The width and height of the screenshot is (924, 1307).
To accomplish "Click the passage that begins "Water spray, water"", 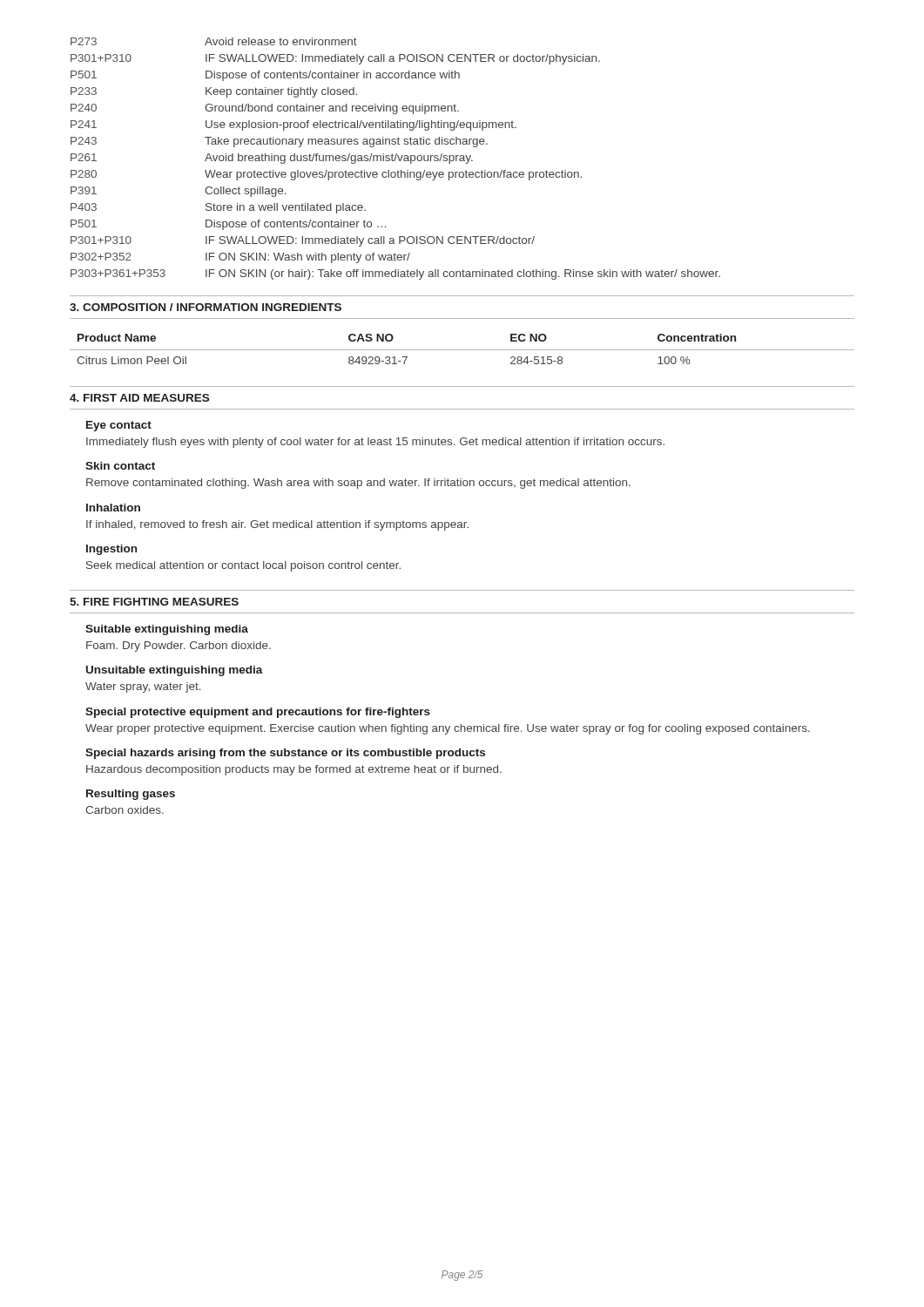I will [143, 686].
